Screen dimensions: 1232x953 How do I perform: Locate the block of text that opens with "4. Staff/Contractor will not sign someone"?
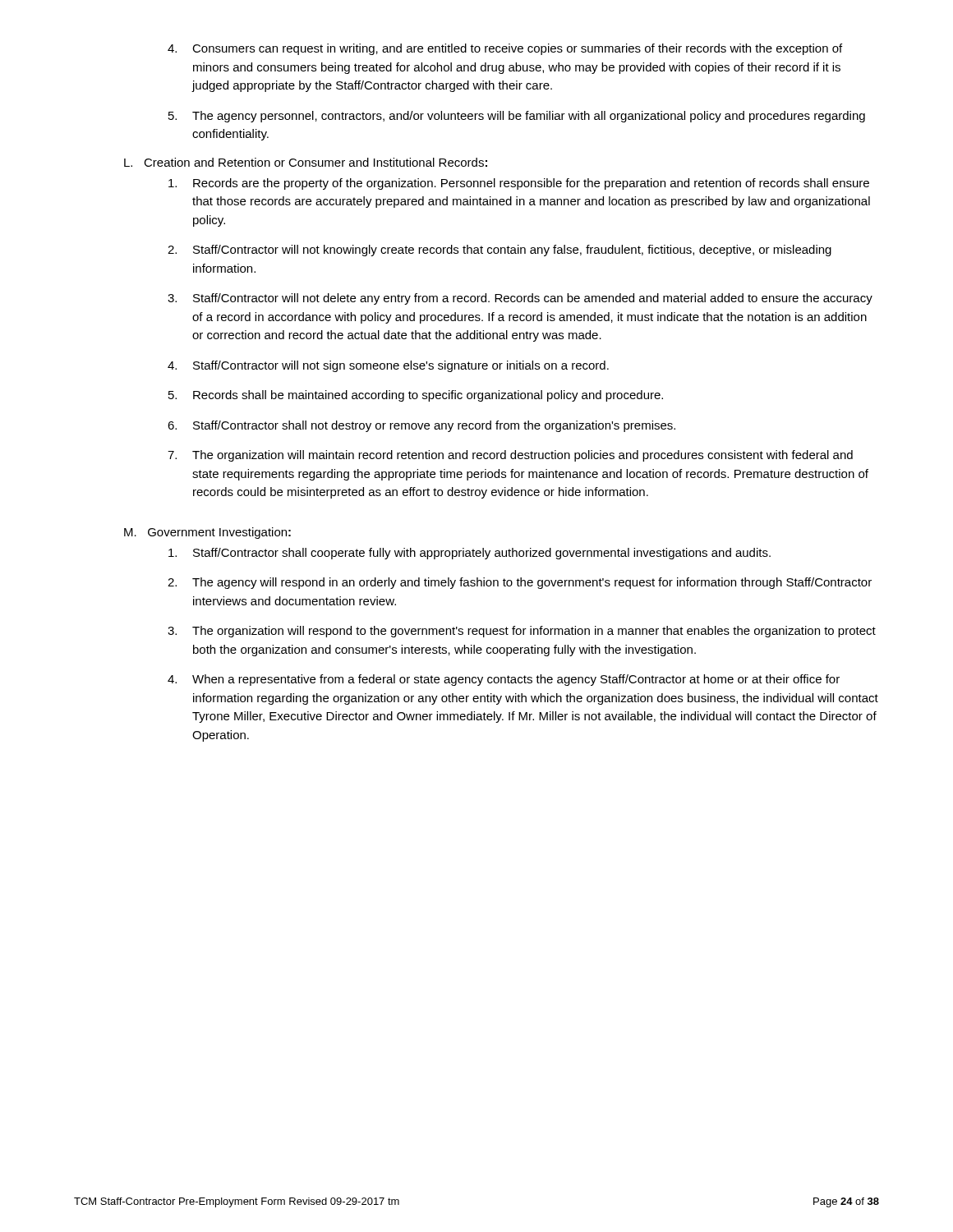point(523,365)
